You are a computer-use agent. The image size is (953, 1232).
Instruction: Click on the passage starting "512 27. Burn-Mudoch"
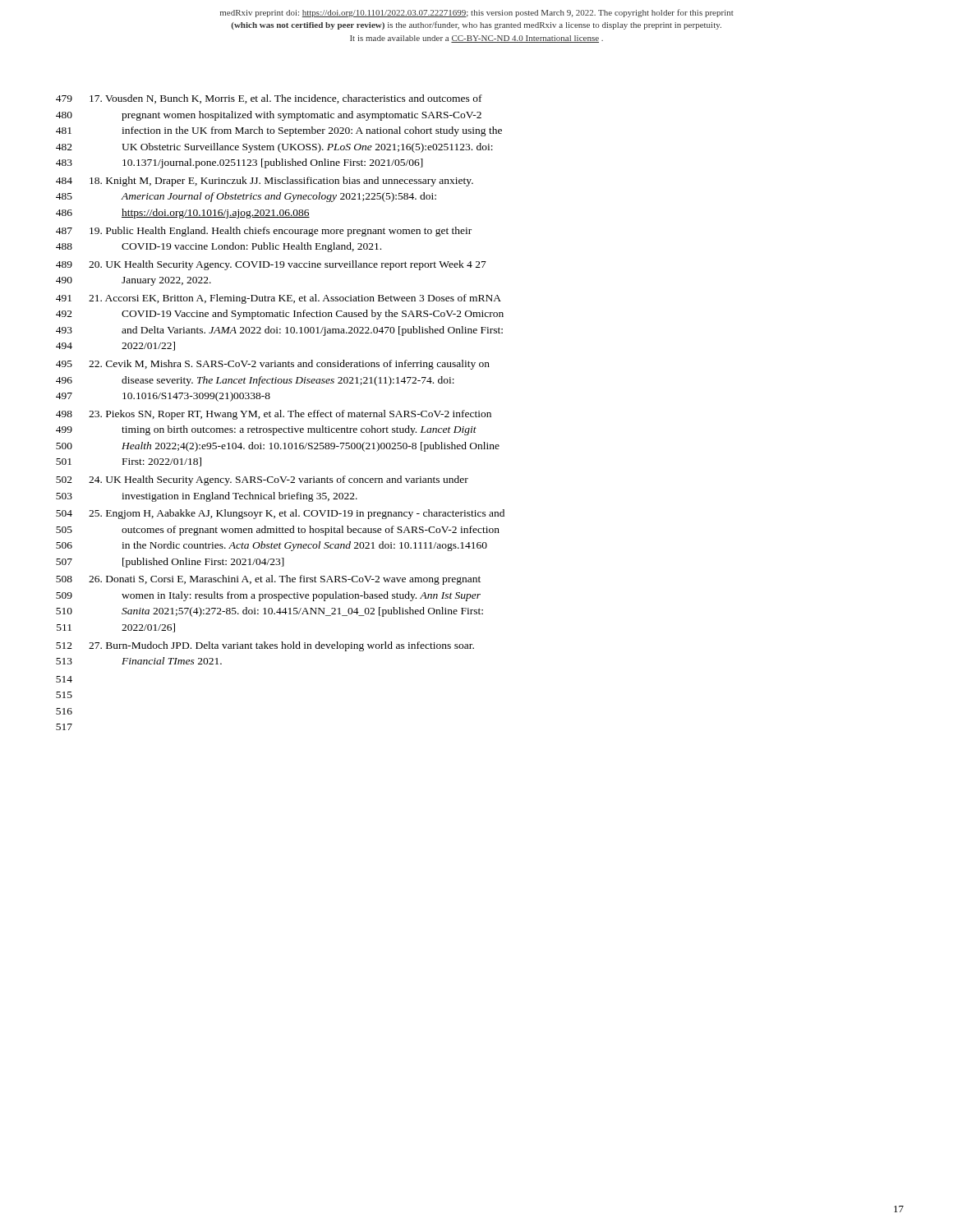click(476, 653)
